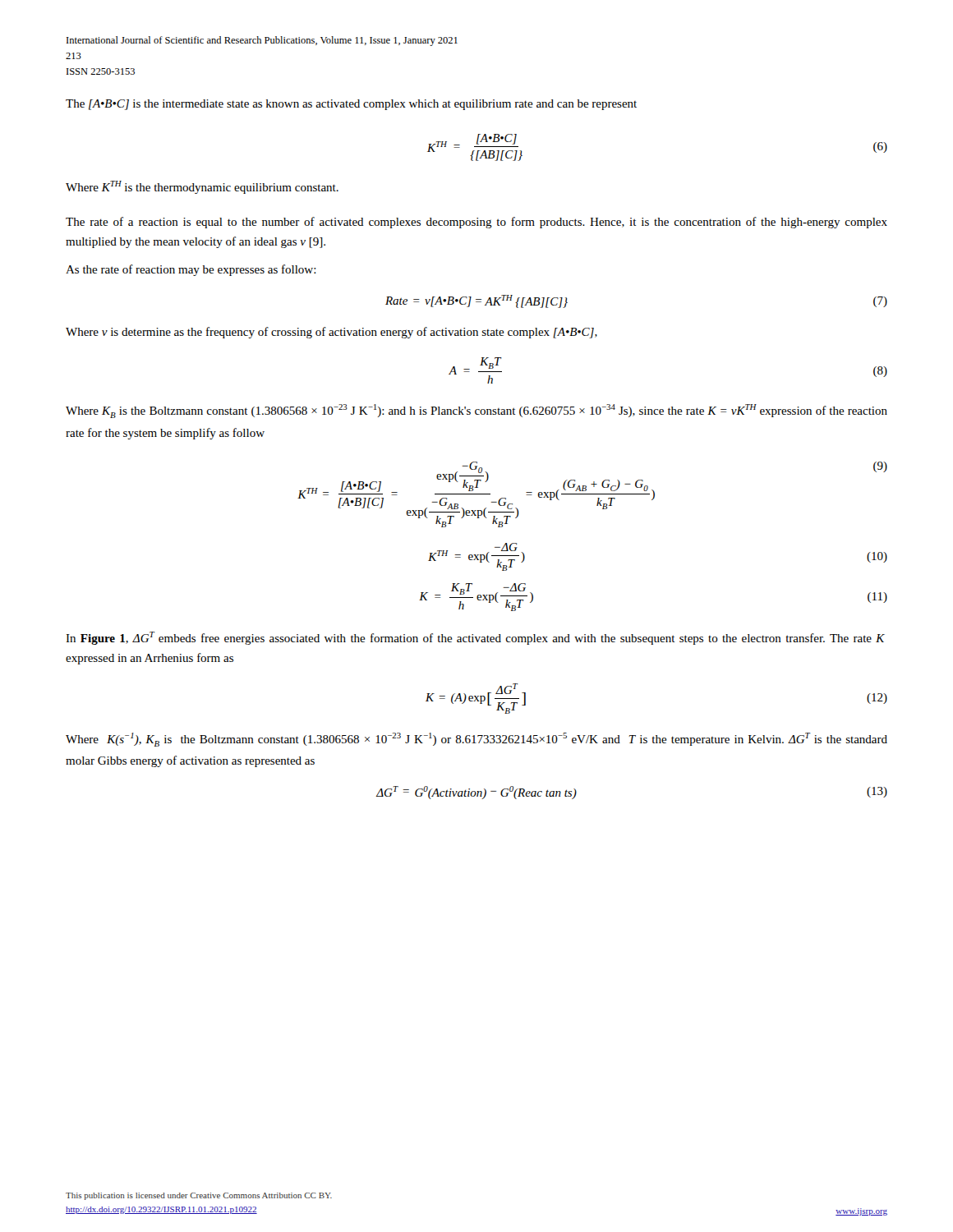The image size is (953, 1232).
Task: Click on the formula that says "Rate = ν[A•B•C] ="
Action: click(476, 301)
